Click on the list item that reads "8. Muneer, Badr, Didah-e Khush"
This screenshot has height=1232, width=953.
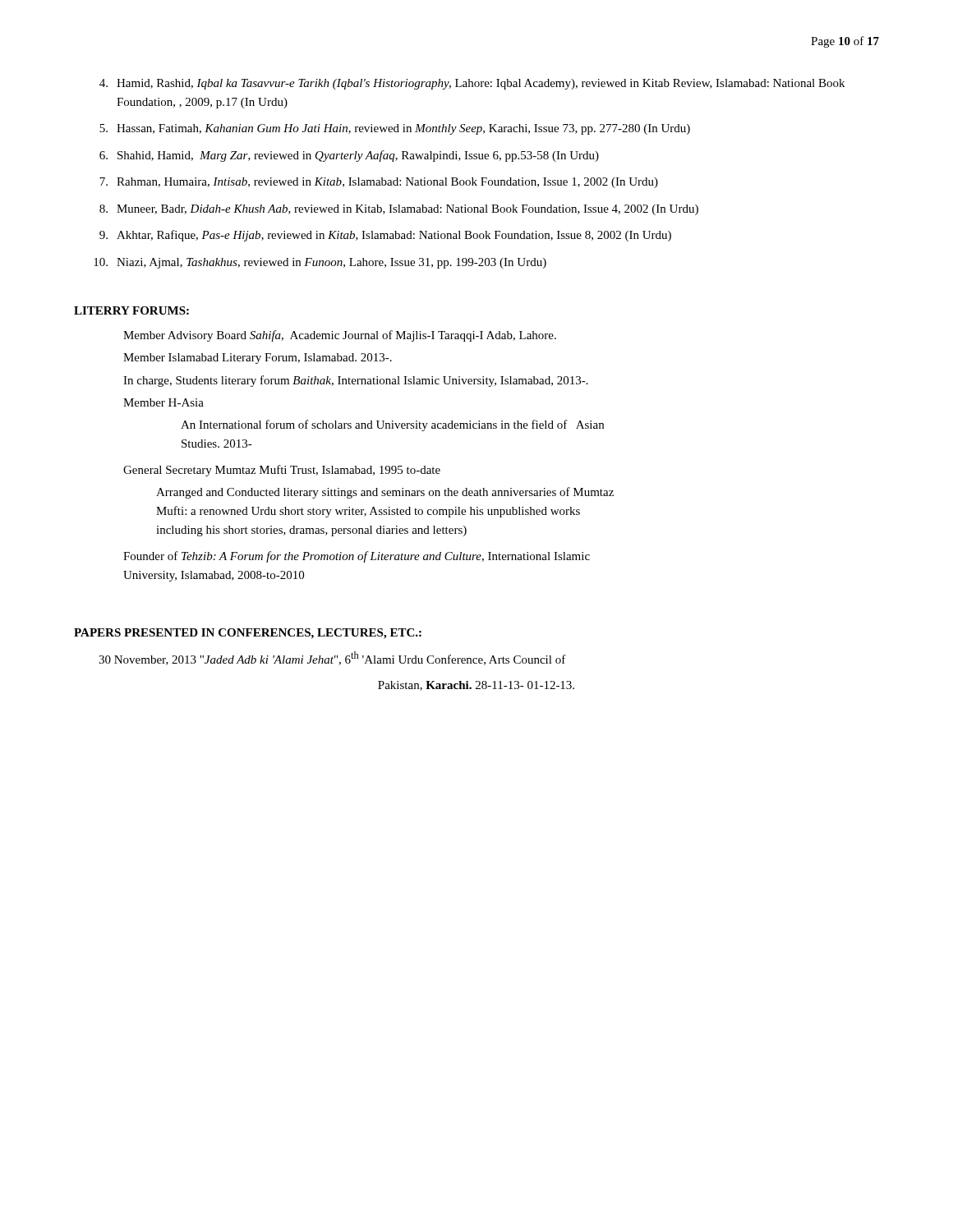click(x=476, y=208)
